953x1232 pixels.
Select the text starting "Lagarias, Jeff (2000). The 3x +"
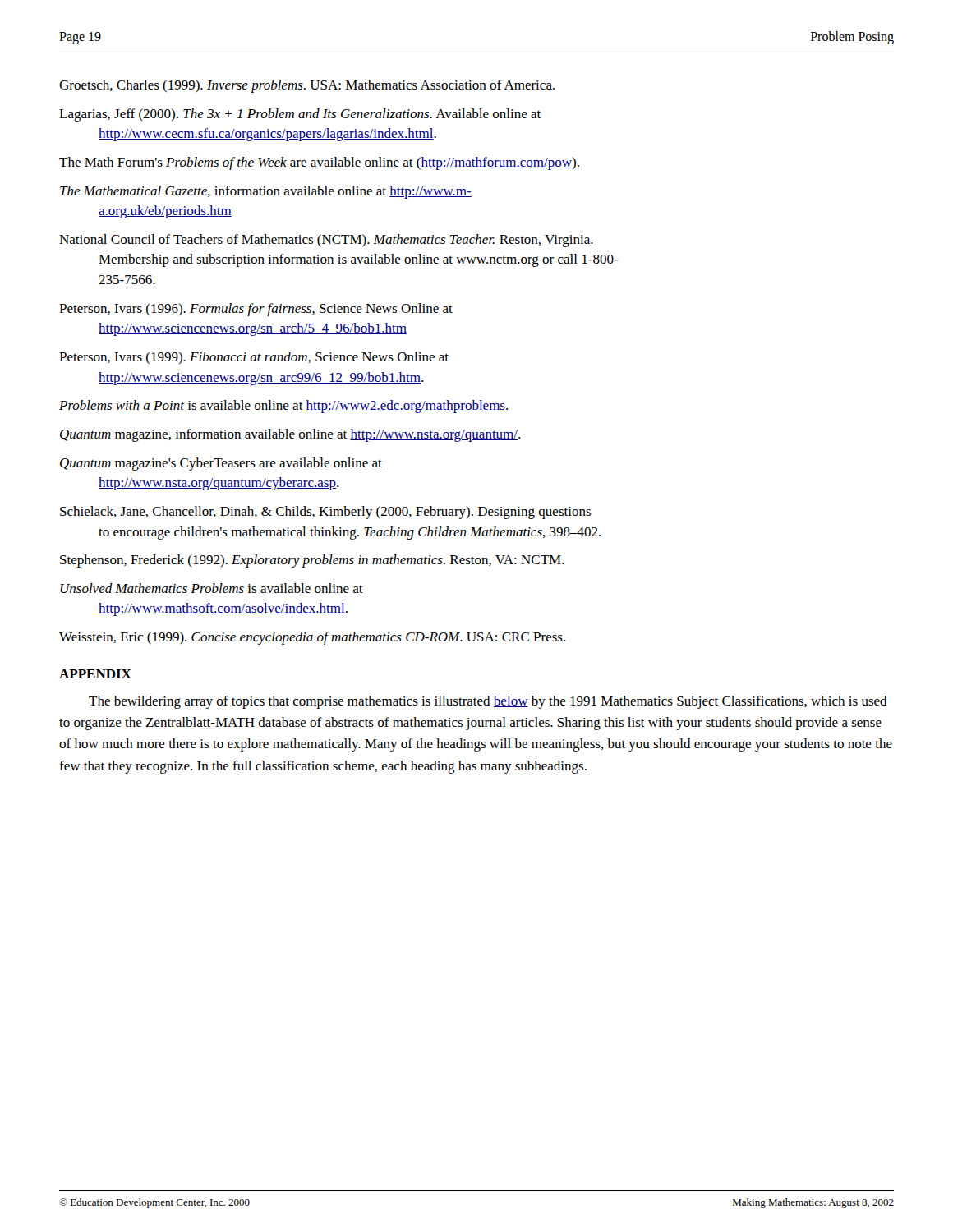476,125
